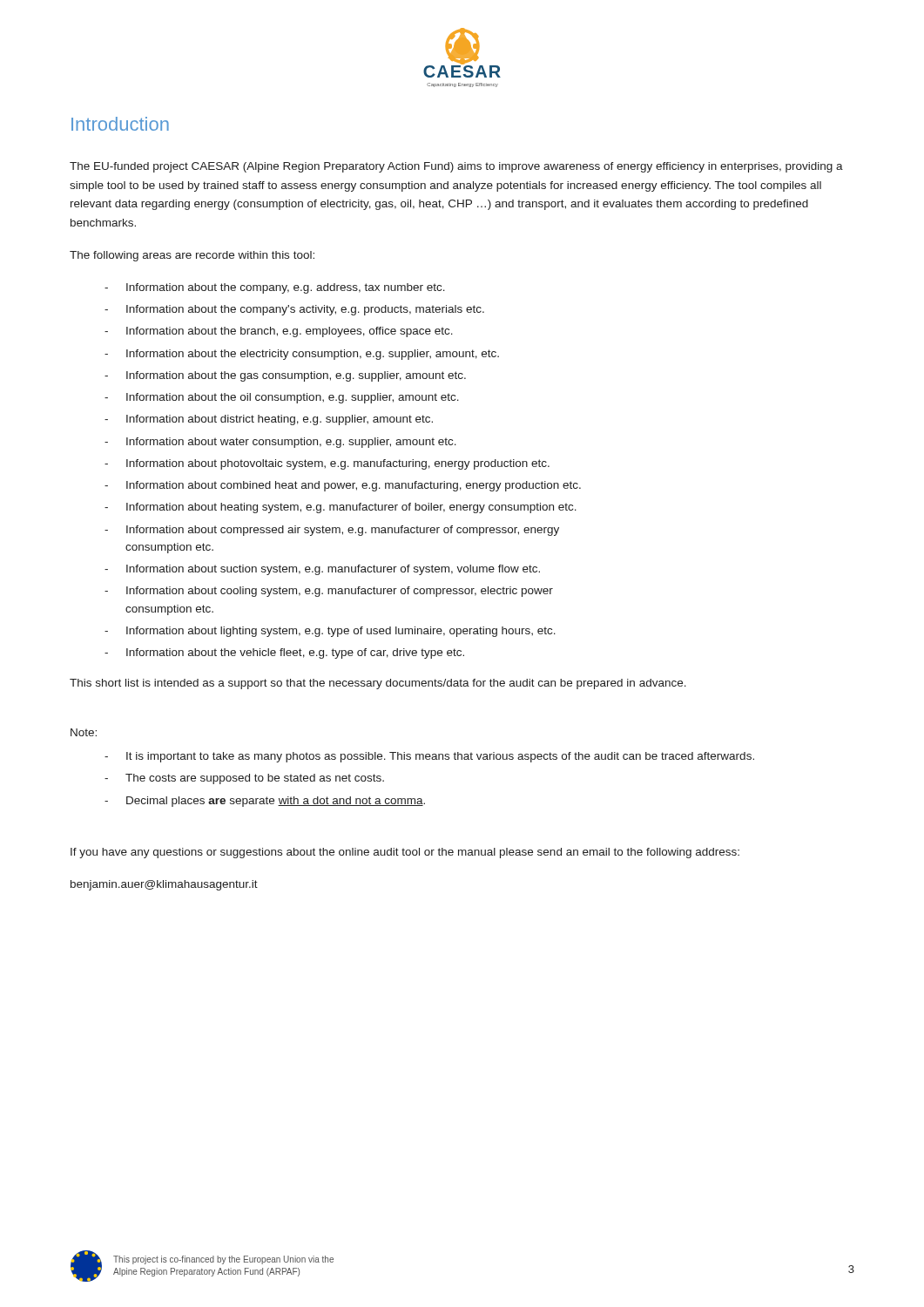Locate the region starting "The EU-funded project CAESAR (Alpine"
The width and height of the screenshot is (924, 1307).
(456, 194)
